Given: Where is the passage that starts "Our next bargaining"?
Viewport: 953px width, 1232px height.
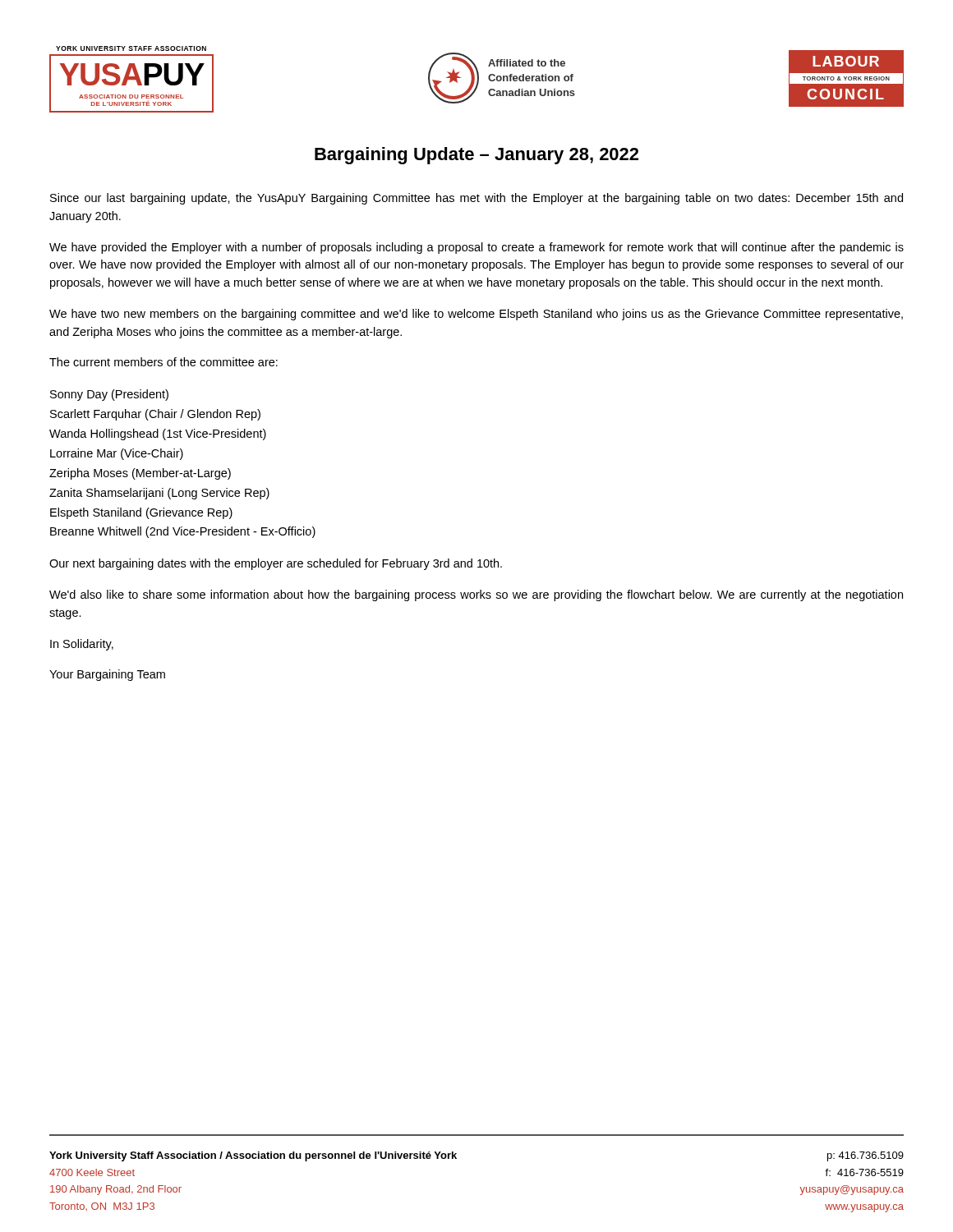Looking at the screenshot, I should pyautogui.click(x=276, y=564).
